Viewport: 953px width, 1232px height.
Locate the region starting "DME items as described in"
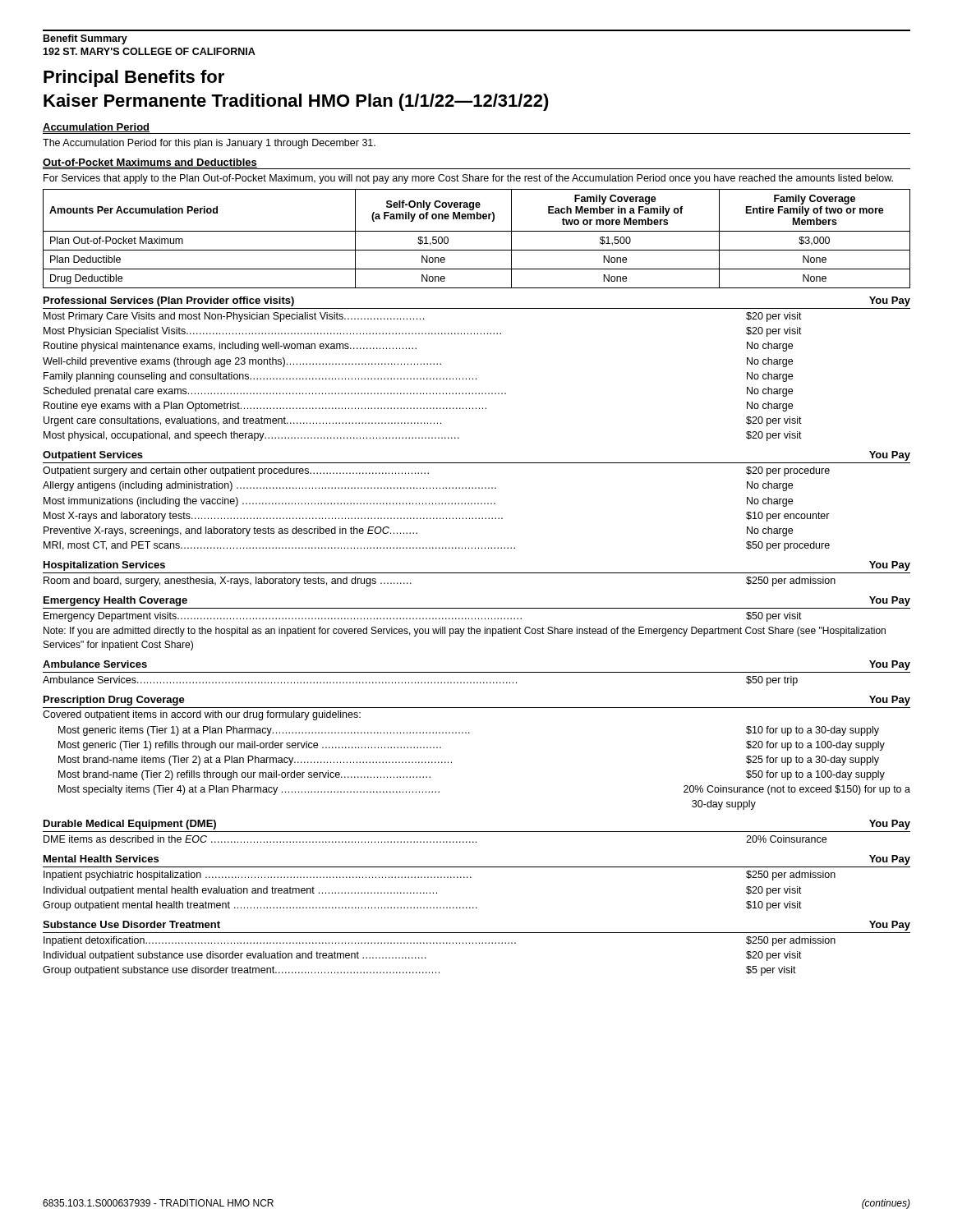476,840
